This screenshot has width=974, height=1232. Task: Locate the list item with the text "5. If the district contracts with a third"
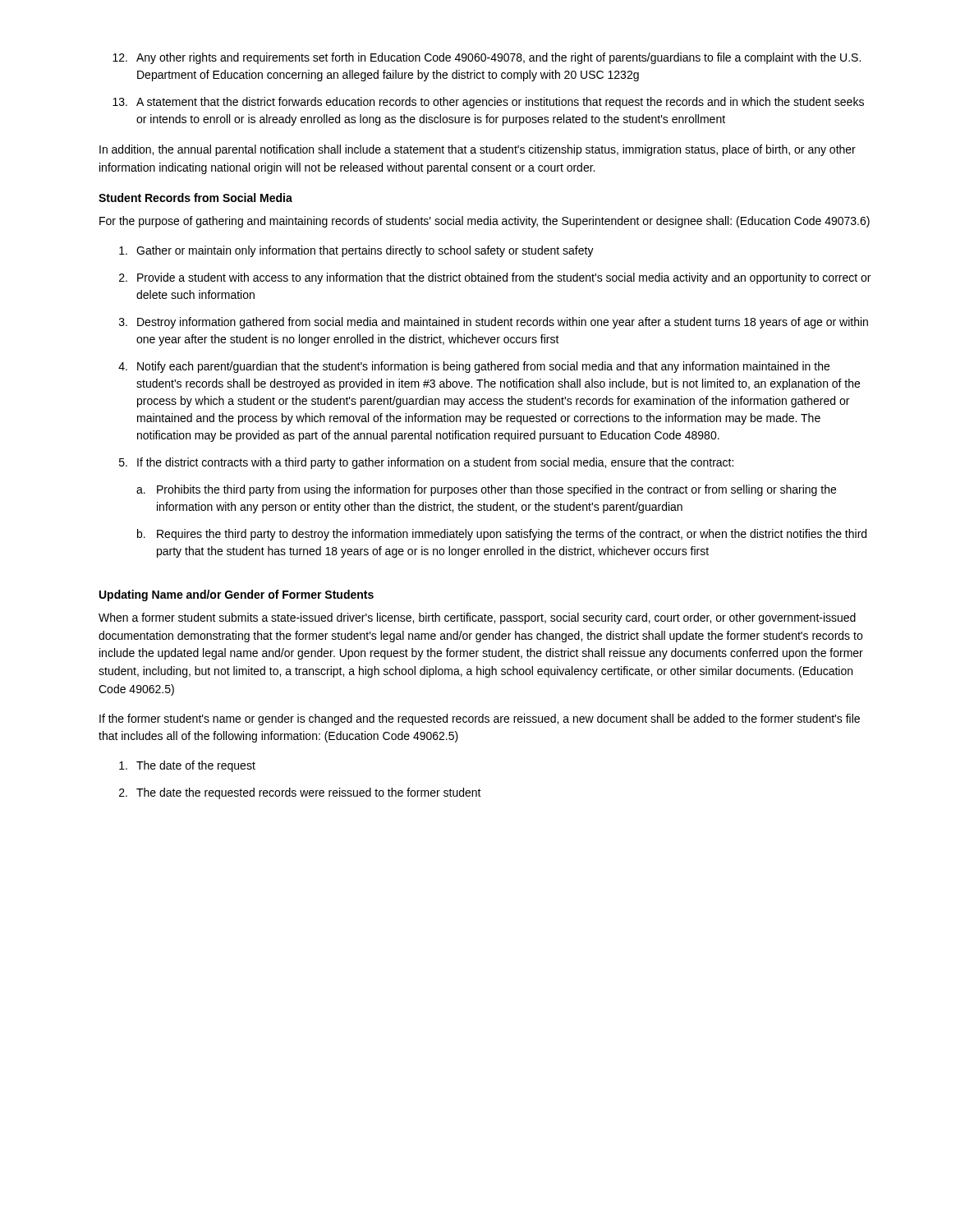[x=487, y=512]
